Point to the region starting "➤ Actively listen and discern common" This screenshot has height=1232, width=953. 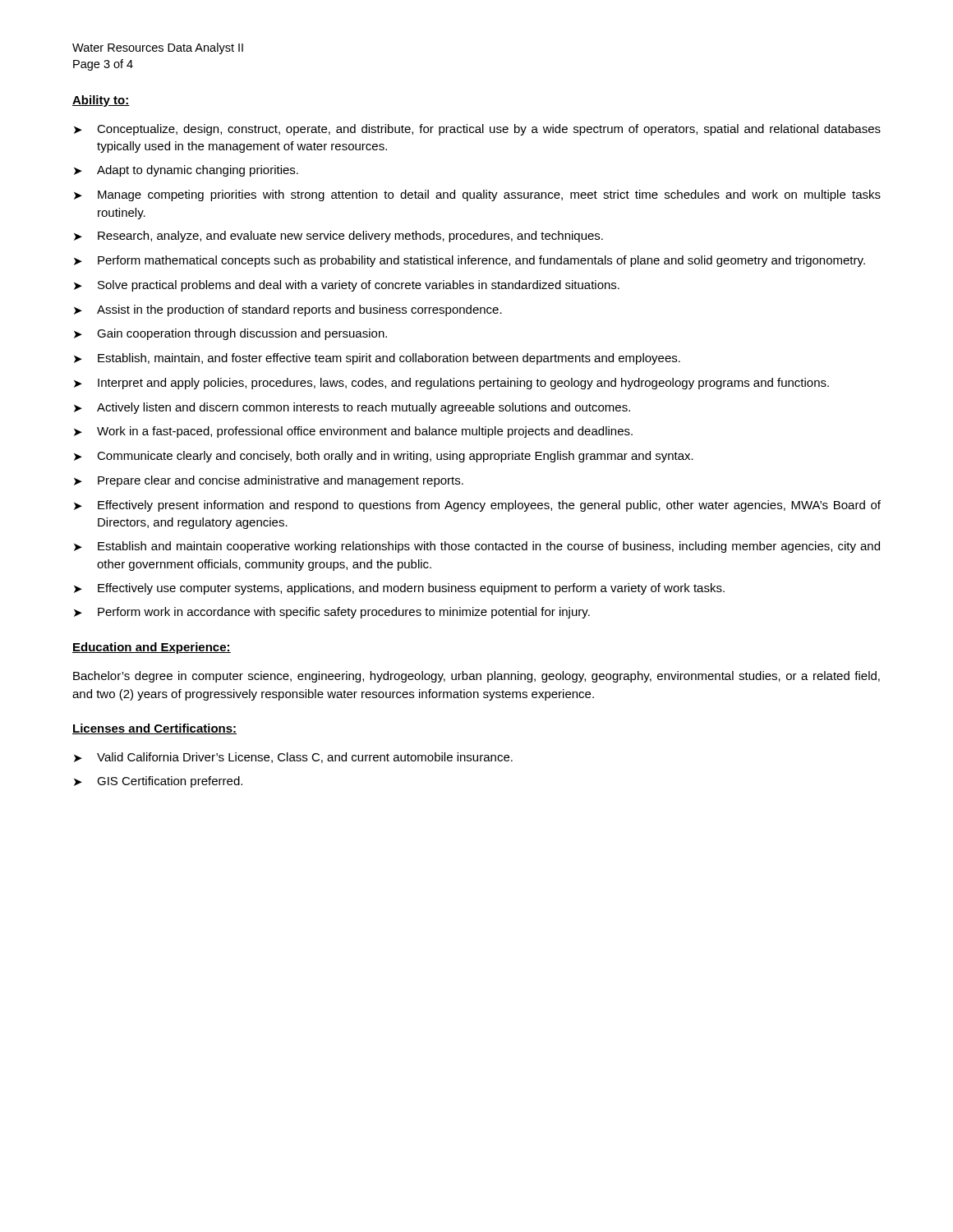click(x=476, y=407)
